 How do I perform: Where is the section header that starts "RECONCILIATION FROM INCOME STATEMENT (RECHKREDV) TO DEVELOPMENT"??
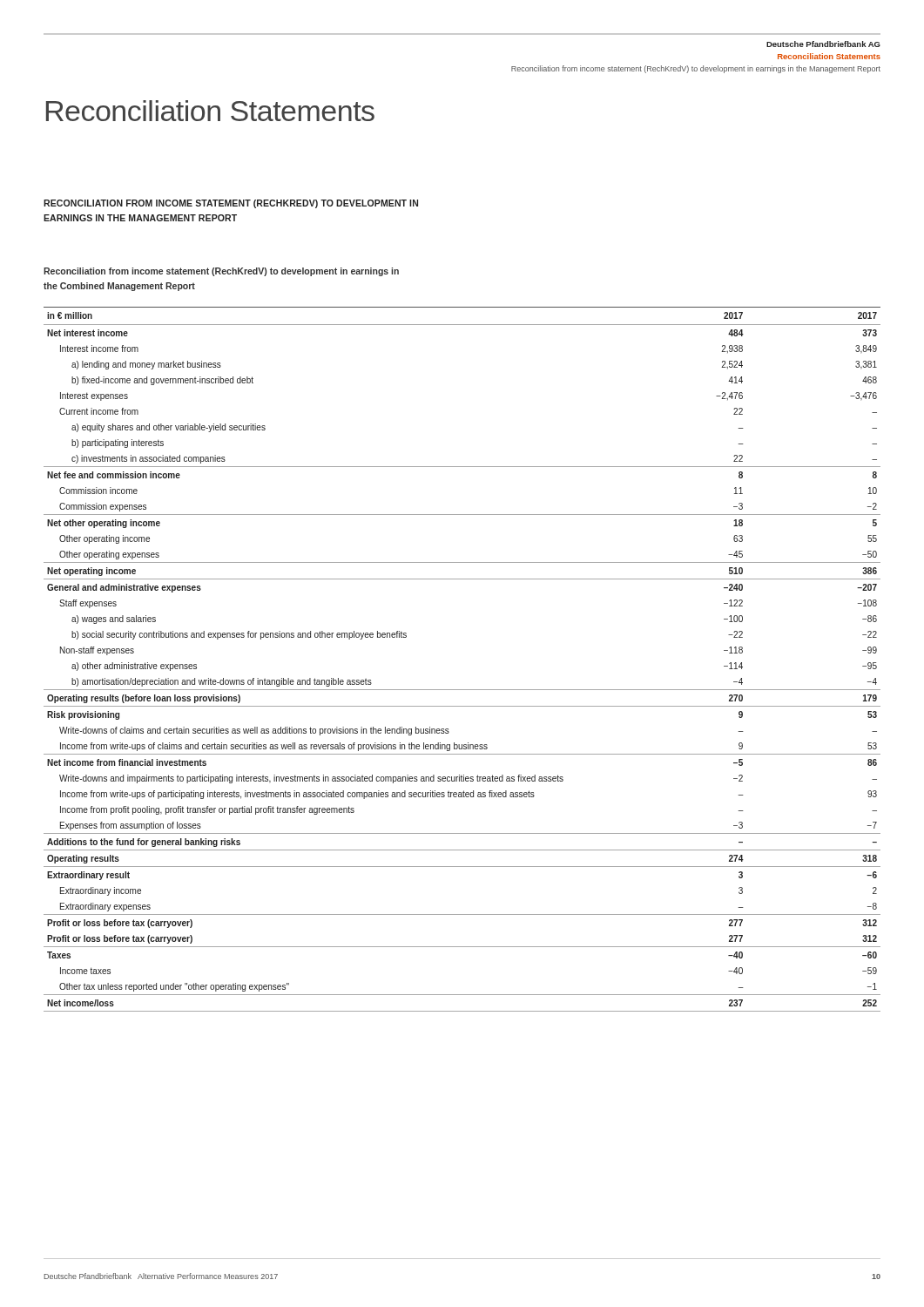click(x=231, y=204)
